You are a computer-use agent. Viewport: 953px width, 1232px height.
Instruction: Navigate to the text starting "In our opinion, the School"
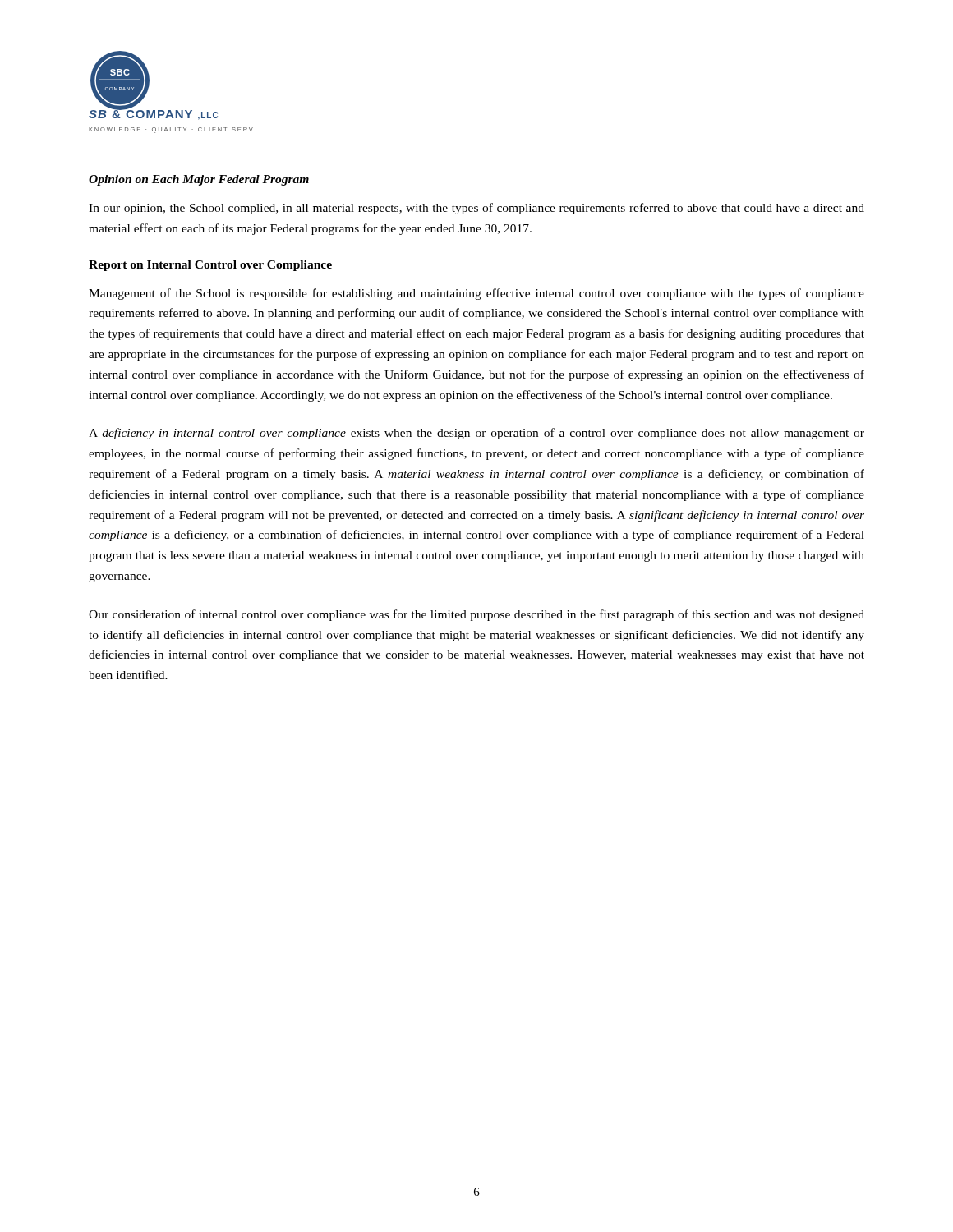tap(476, 218)
